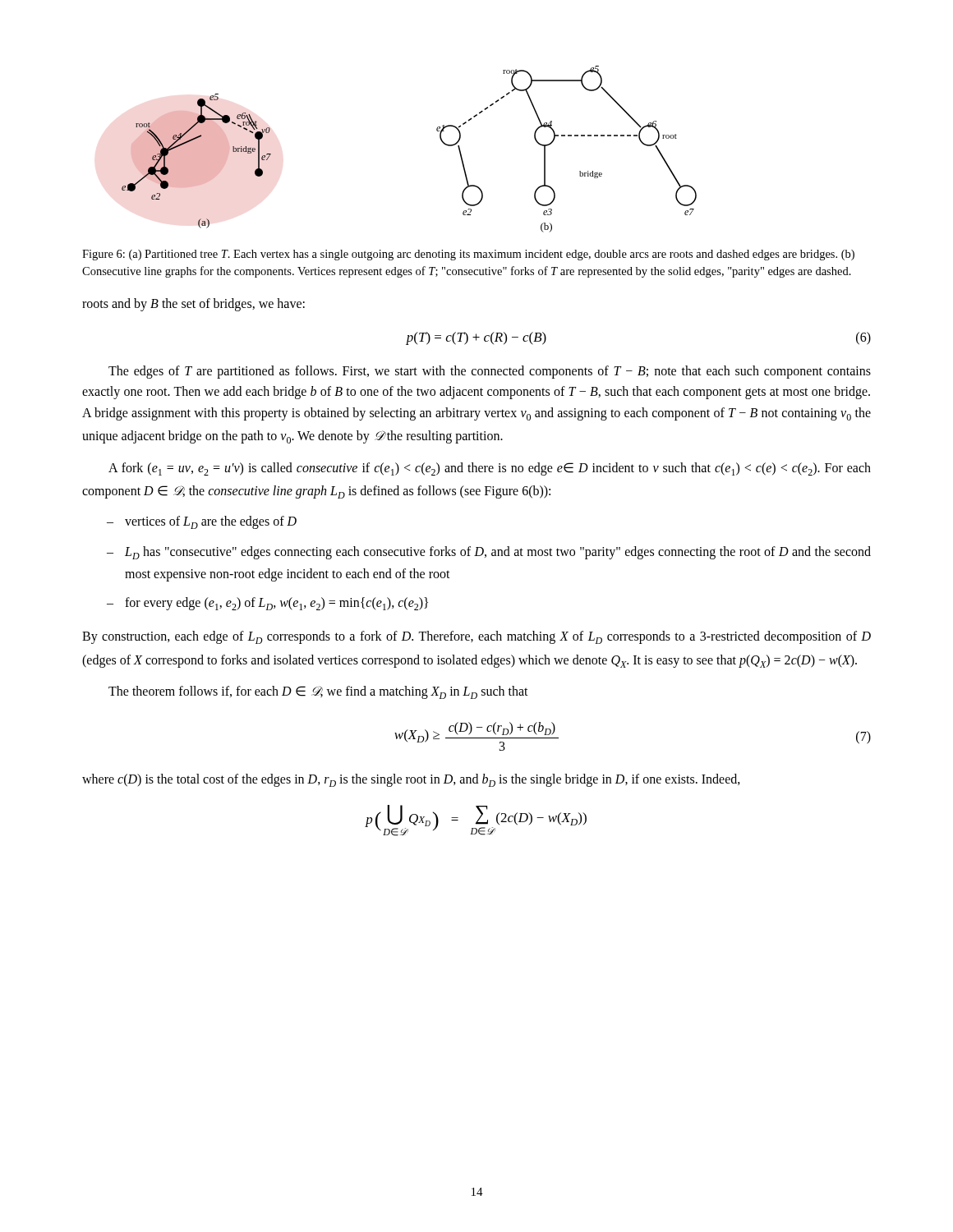Find the illustration
Screen dimensions: 1232x953
(x=476, y=146)
